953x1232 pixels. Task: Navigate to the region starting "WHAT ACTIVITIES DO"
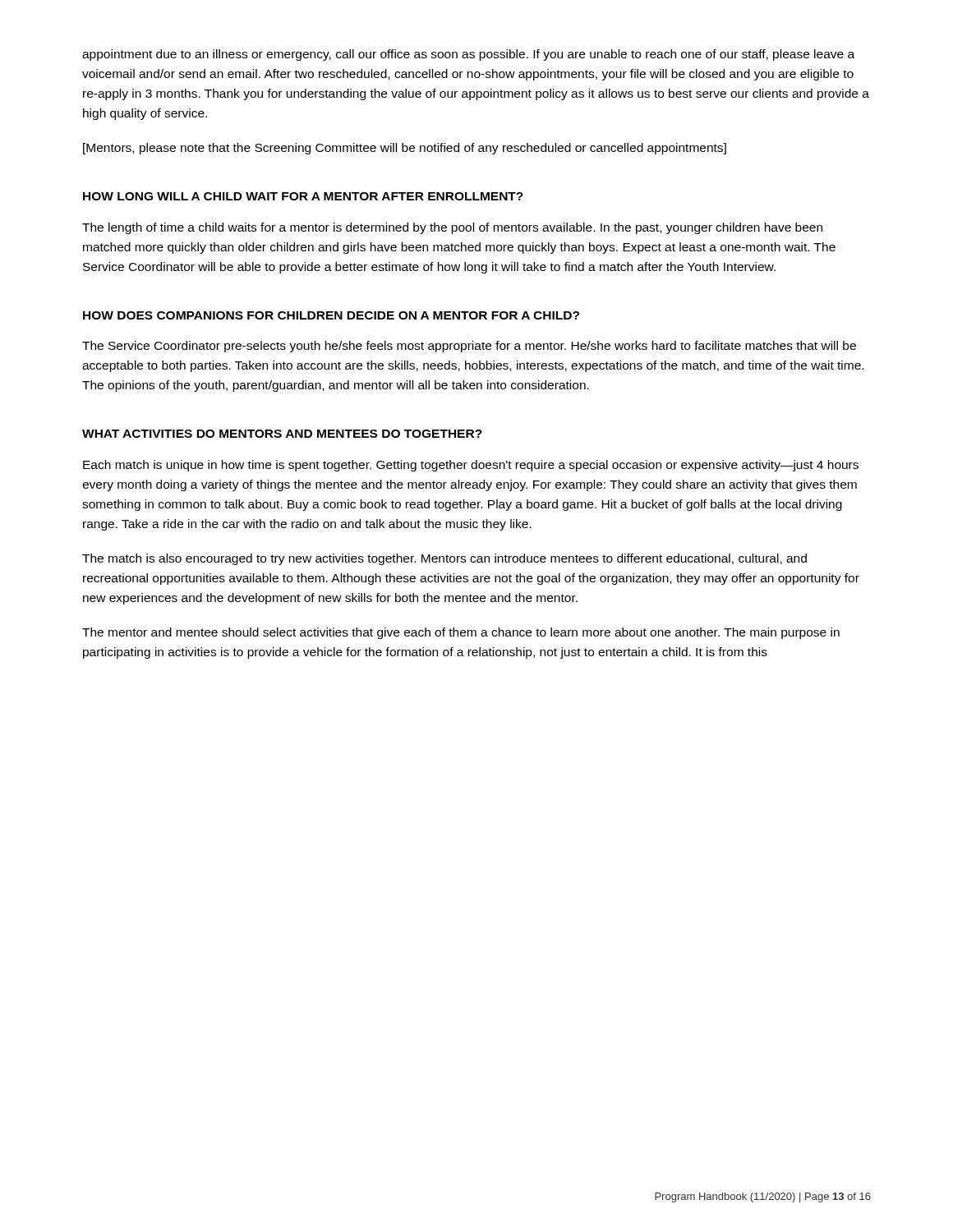click(x=282, y=433)
